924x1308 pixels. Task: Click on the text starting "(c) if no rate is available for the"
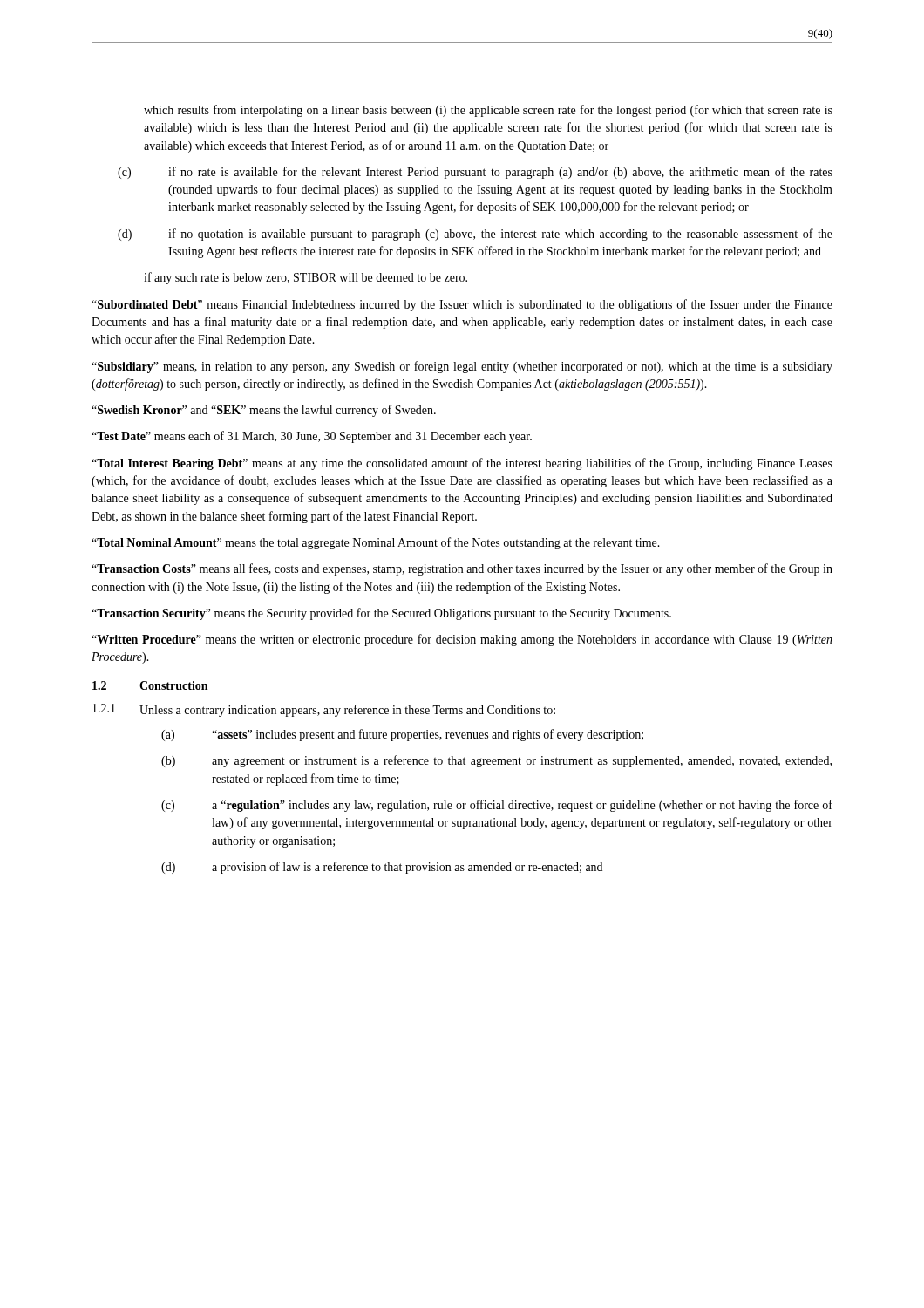pos(475,190)
